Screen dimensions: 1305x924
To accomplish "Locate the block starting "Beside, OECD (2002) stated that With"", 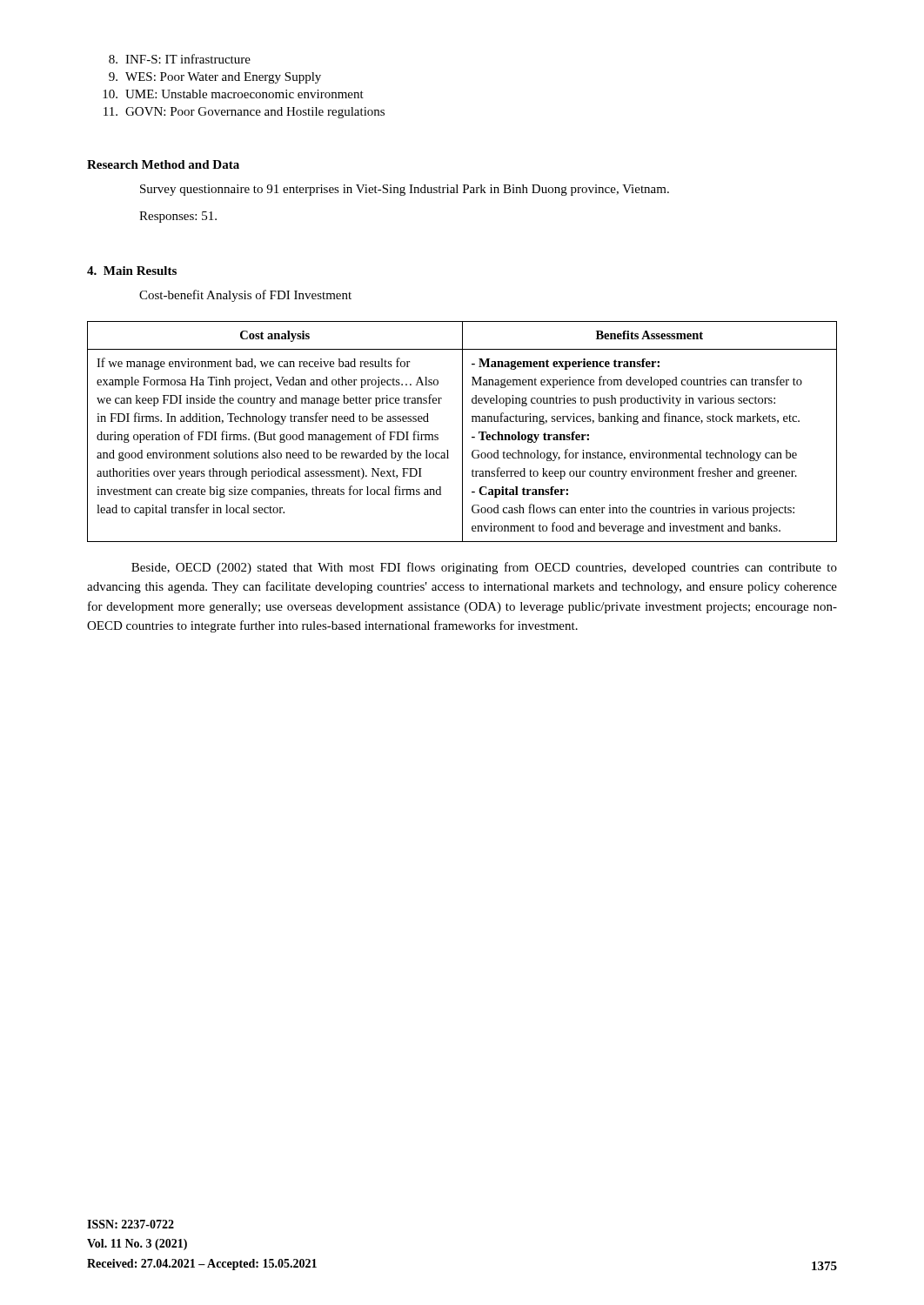I will pyautogui.click(x=462, y=596).
